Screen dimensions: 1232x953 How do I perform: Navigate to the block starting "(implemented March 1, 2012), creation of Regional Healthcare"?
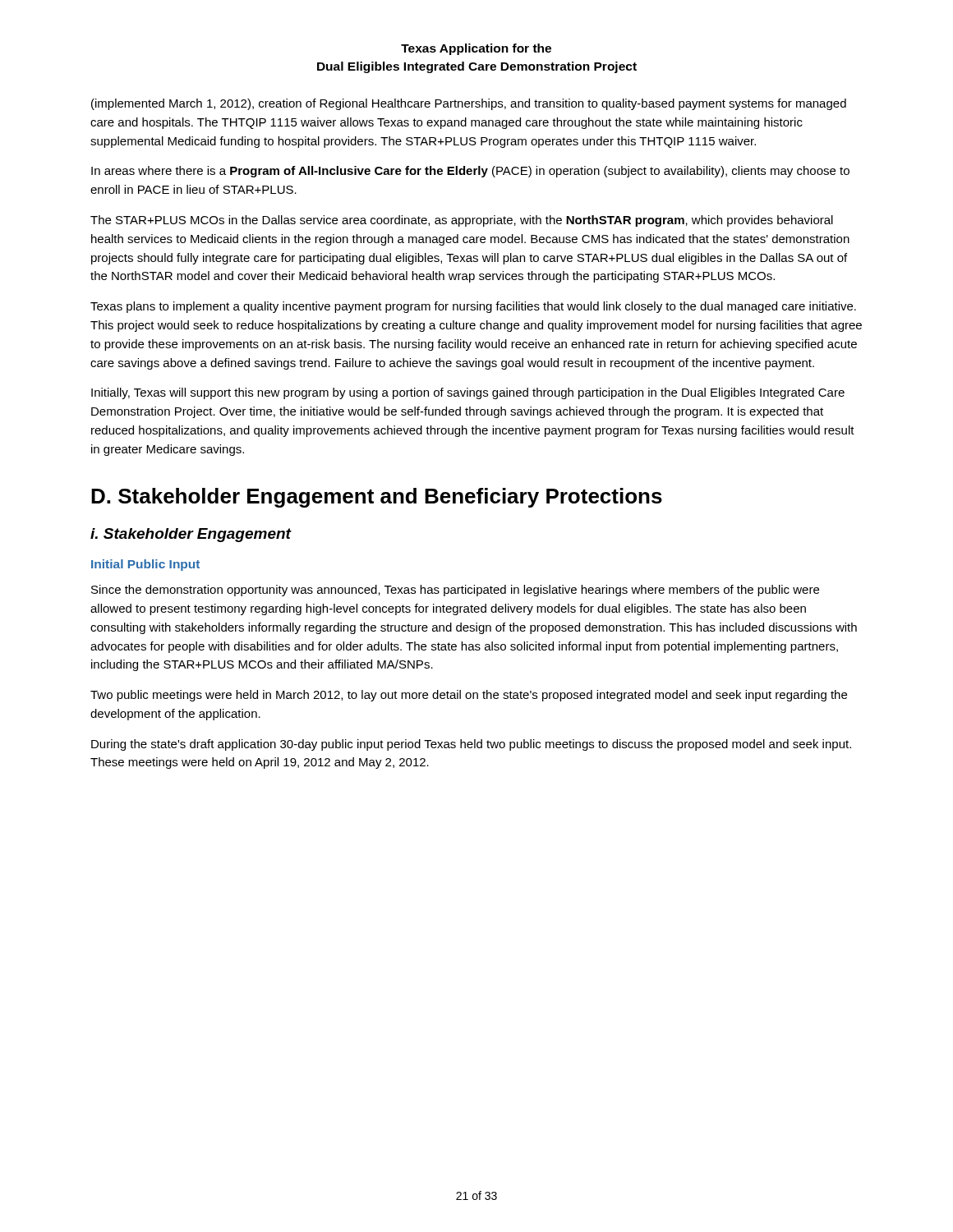click(x=468, y=122)
